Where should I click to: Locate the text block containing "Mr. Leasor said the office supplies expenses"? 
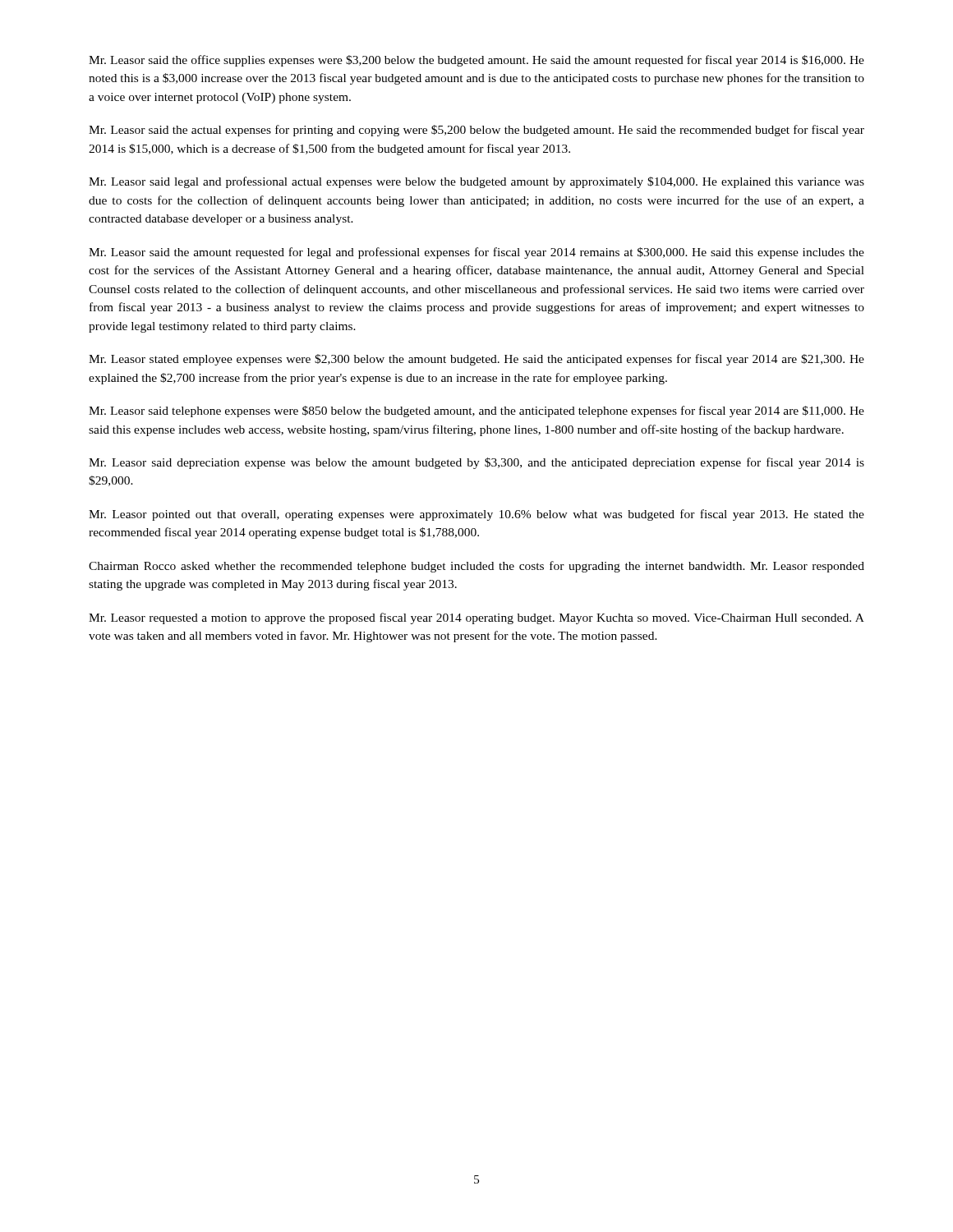pos(476,78)
